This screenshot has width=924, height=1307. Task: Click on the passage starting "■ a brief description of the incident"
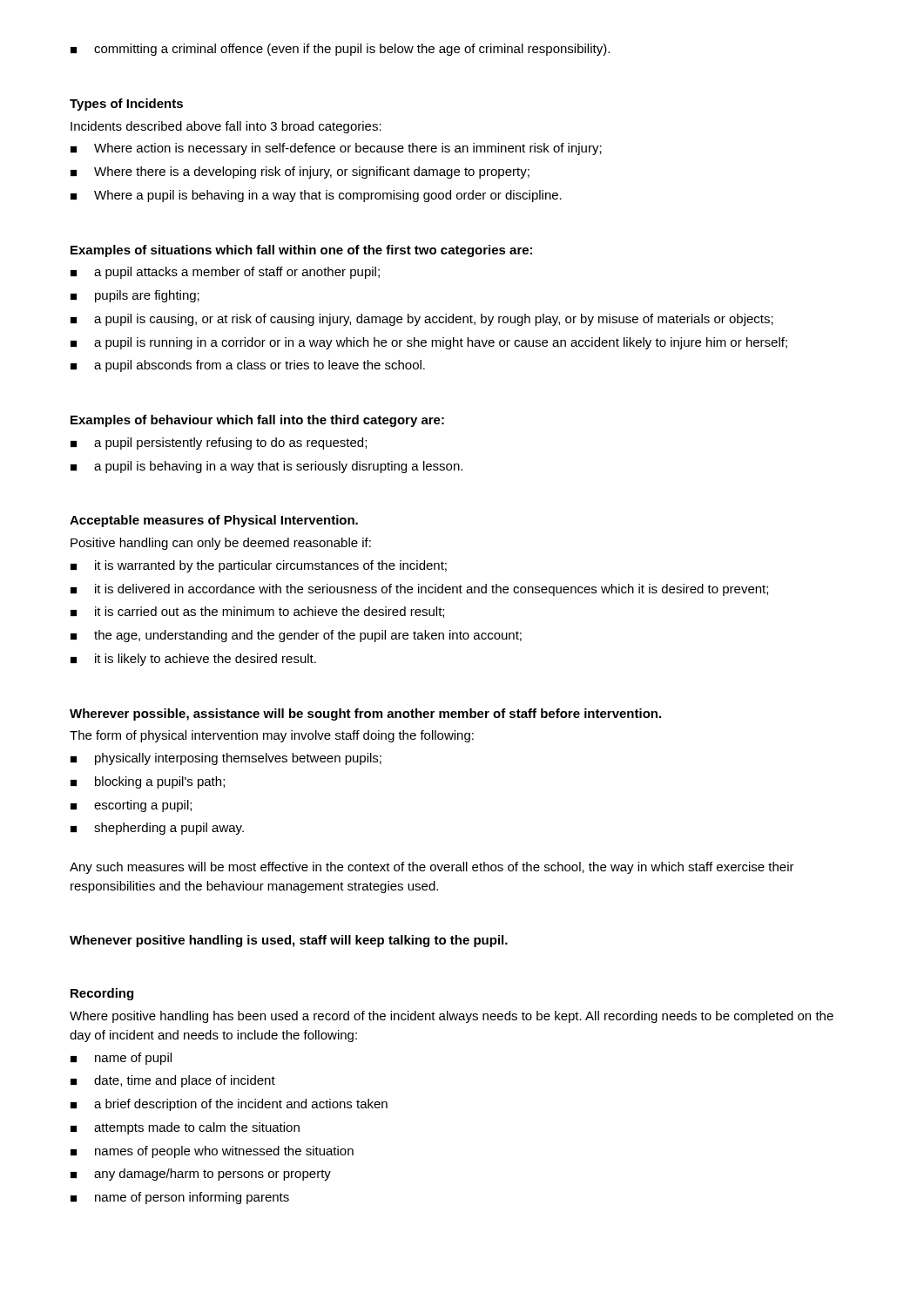(x=229, y=1105)
